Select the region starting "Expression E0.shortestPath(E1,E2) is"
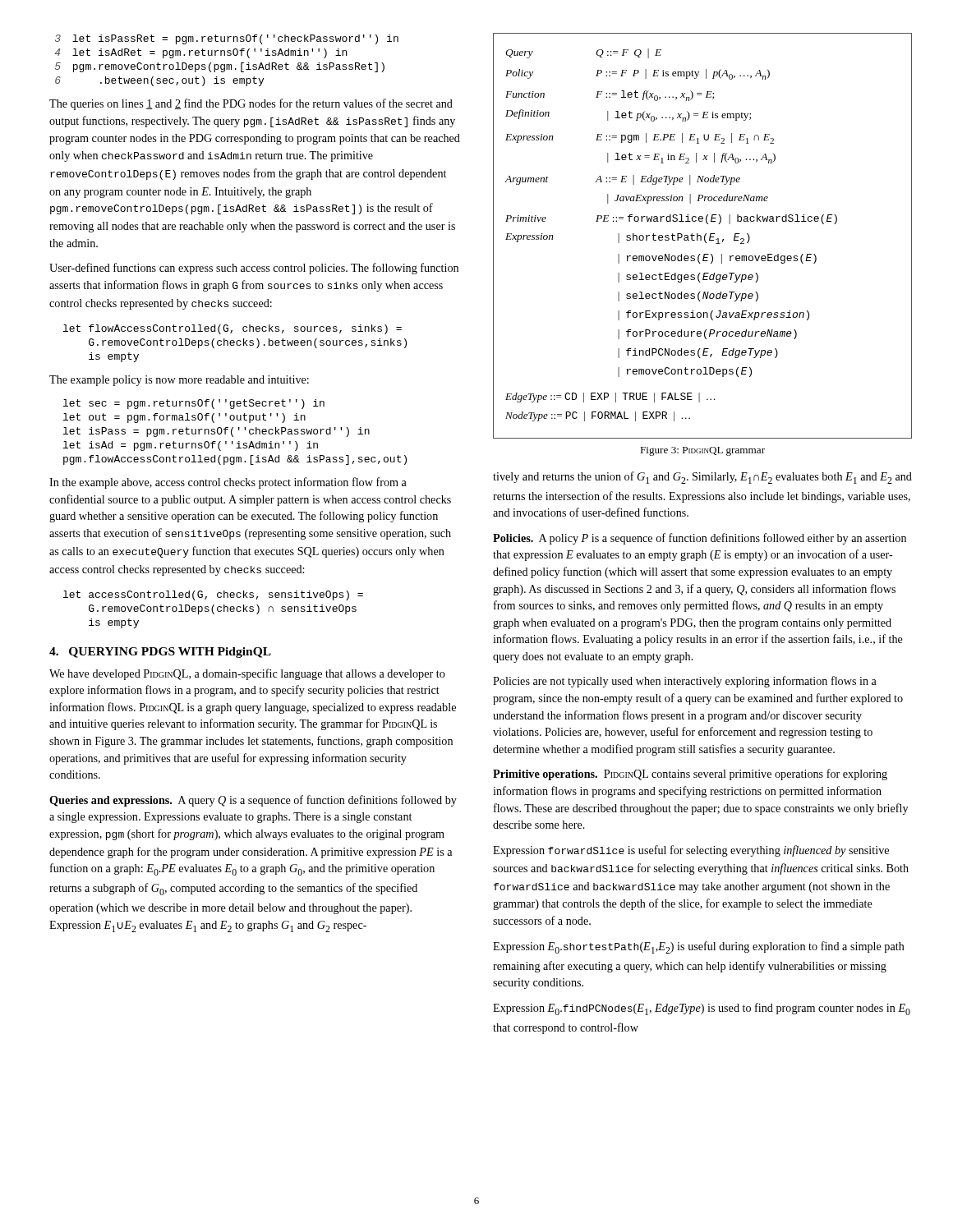 (699, 964)
